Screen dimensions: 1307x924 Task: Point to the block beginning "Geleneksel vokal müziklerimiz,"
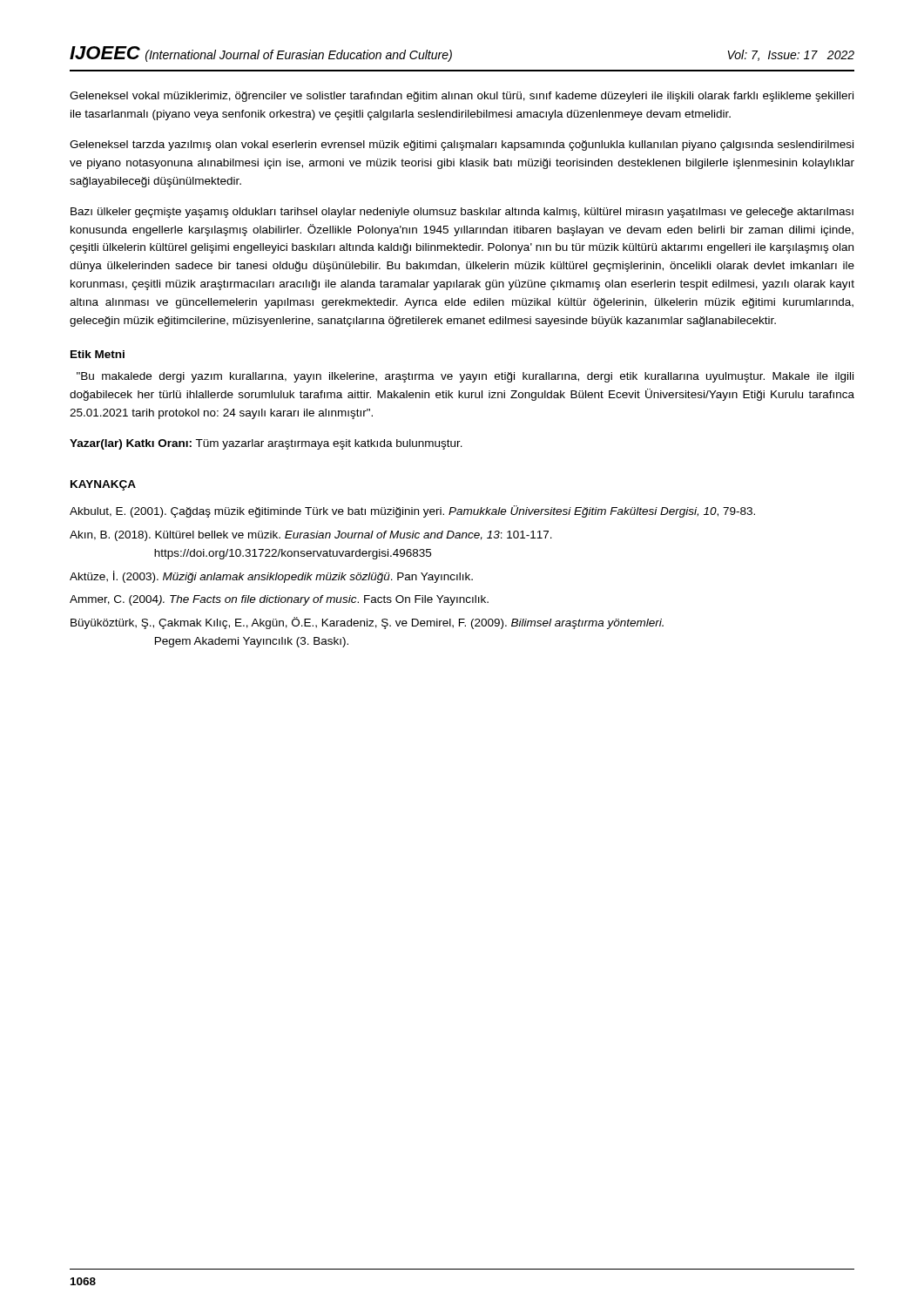(x=462, y=104)
